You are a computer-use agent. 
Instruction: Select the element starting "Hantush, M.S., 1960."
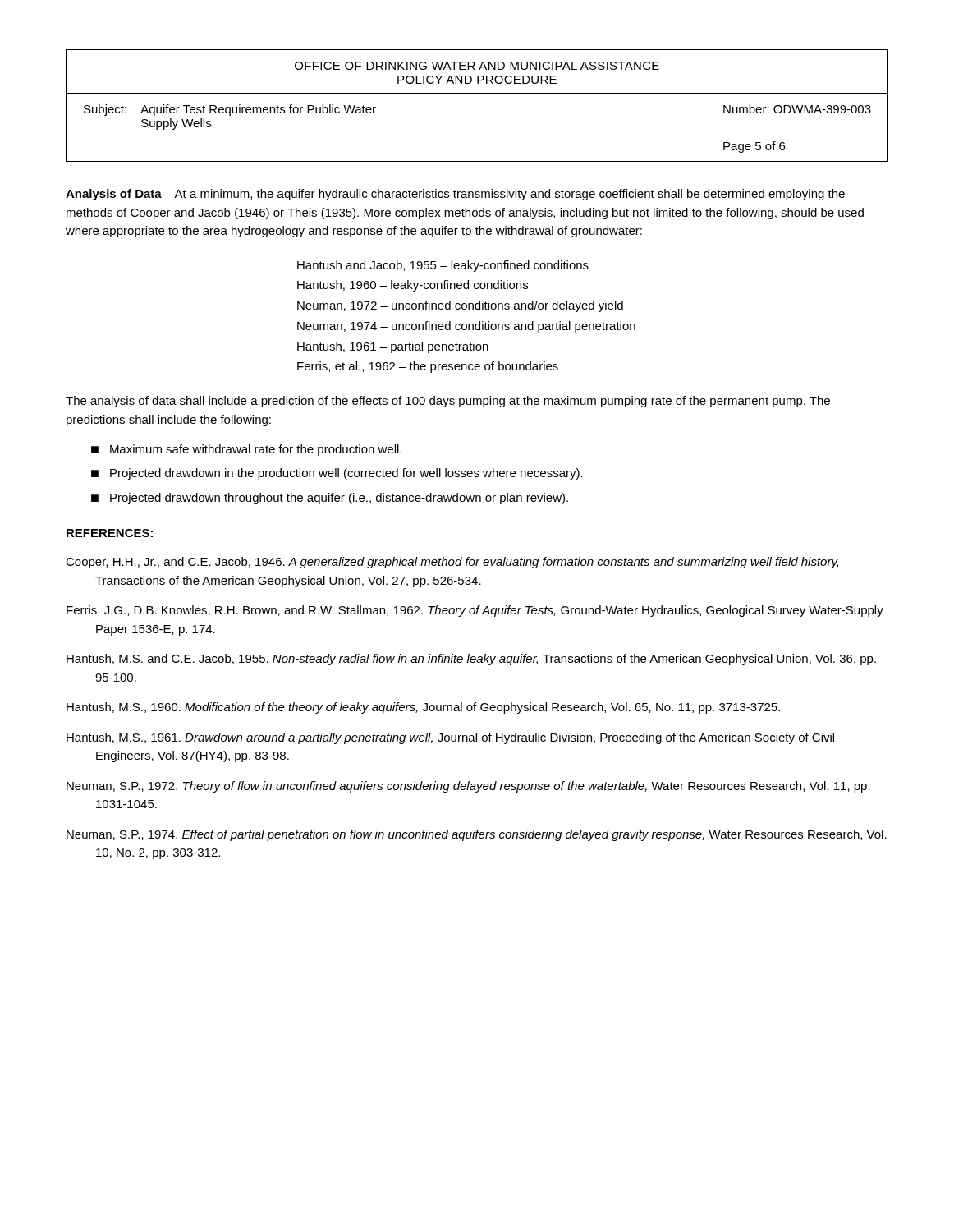(x=423, y=707)
